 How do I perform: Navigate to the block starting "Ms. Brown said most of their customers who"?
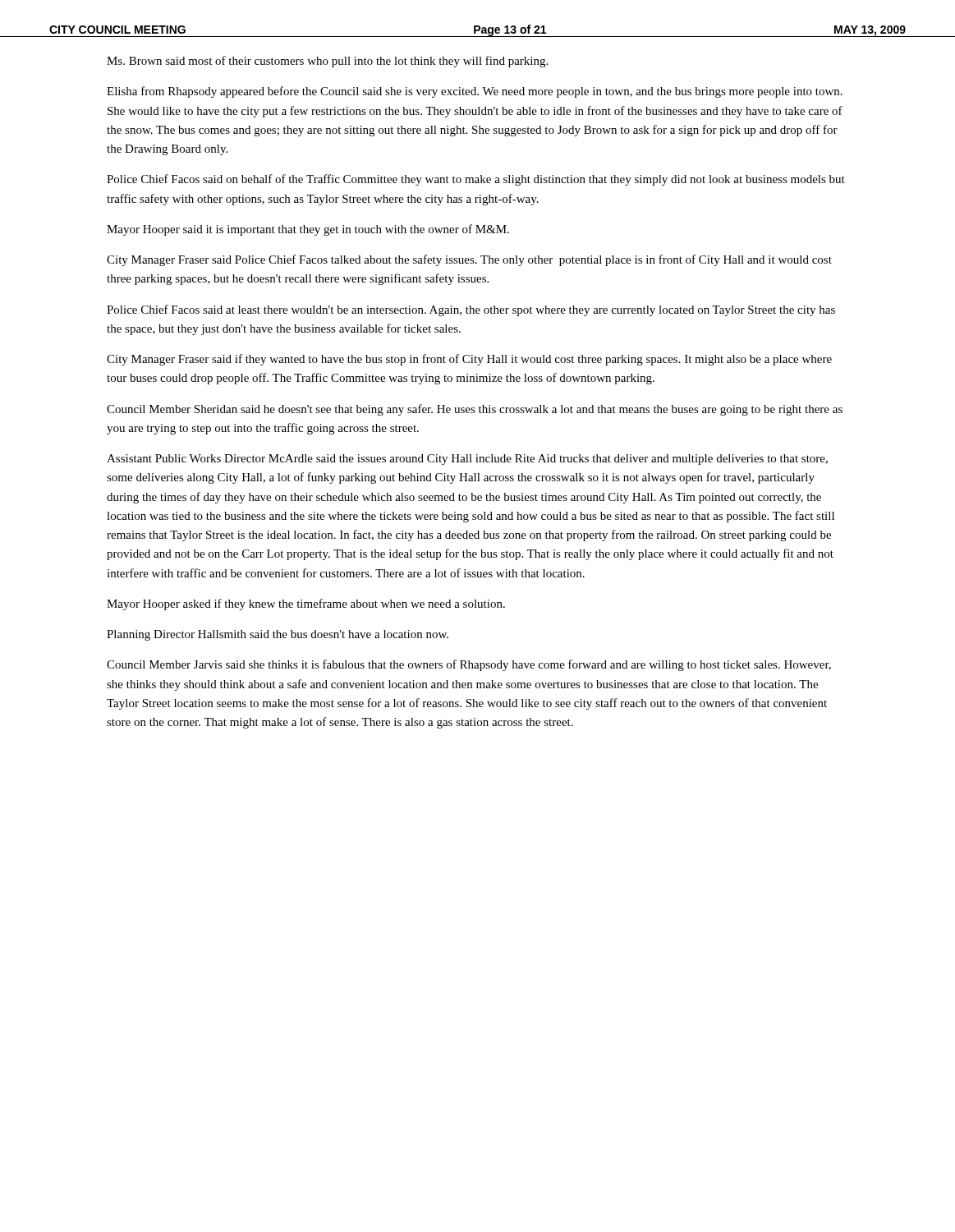[328, 61]
